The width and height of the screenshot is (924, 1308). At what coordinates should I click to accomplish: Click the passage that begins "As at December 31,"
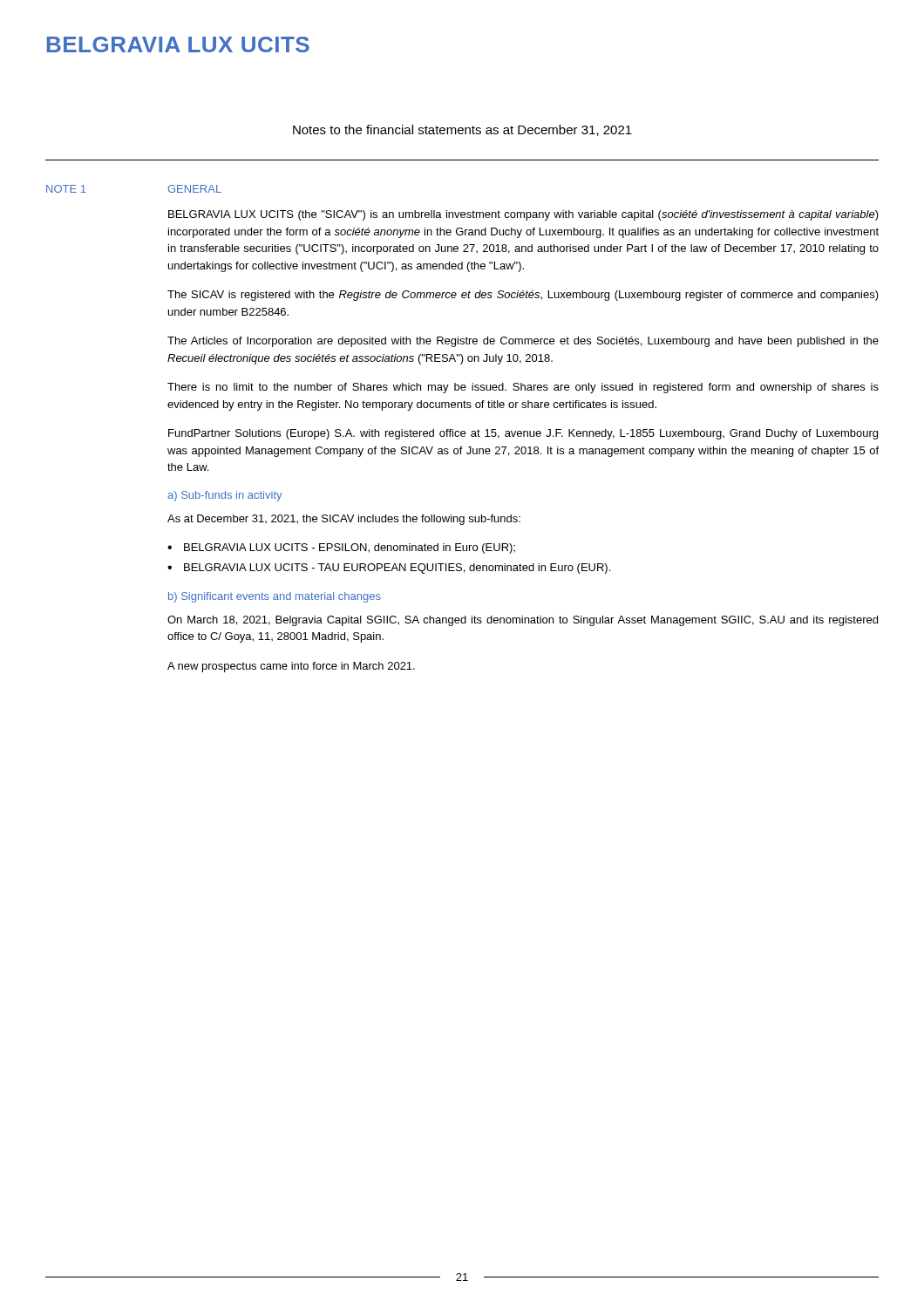coord(344,518)
